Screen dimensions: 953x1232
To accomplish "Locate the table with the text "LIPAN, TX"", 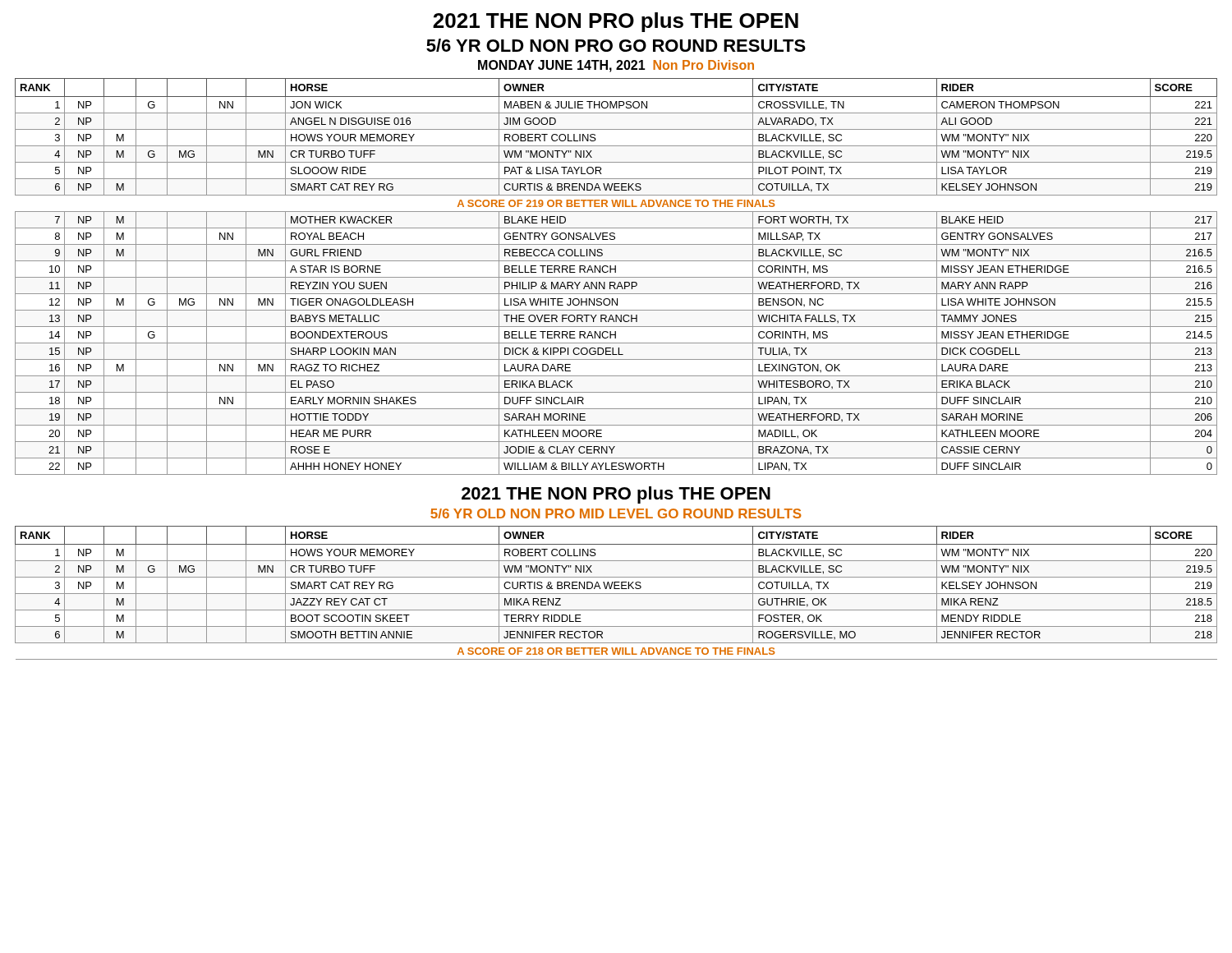I will pyautogui.click(x=616, y=276).
